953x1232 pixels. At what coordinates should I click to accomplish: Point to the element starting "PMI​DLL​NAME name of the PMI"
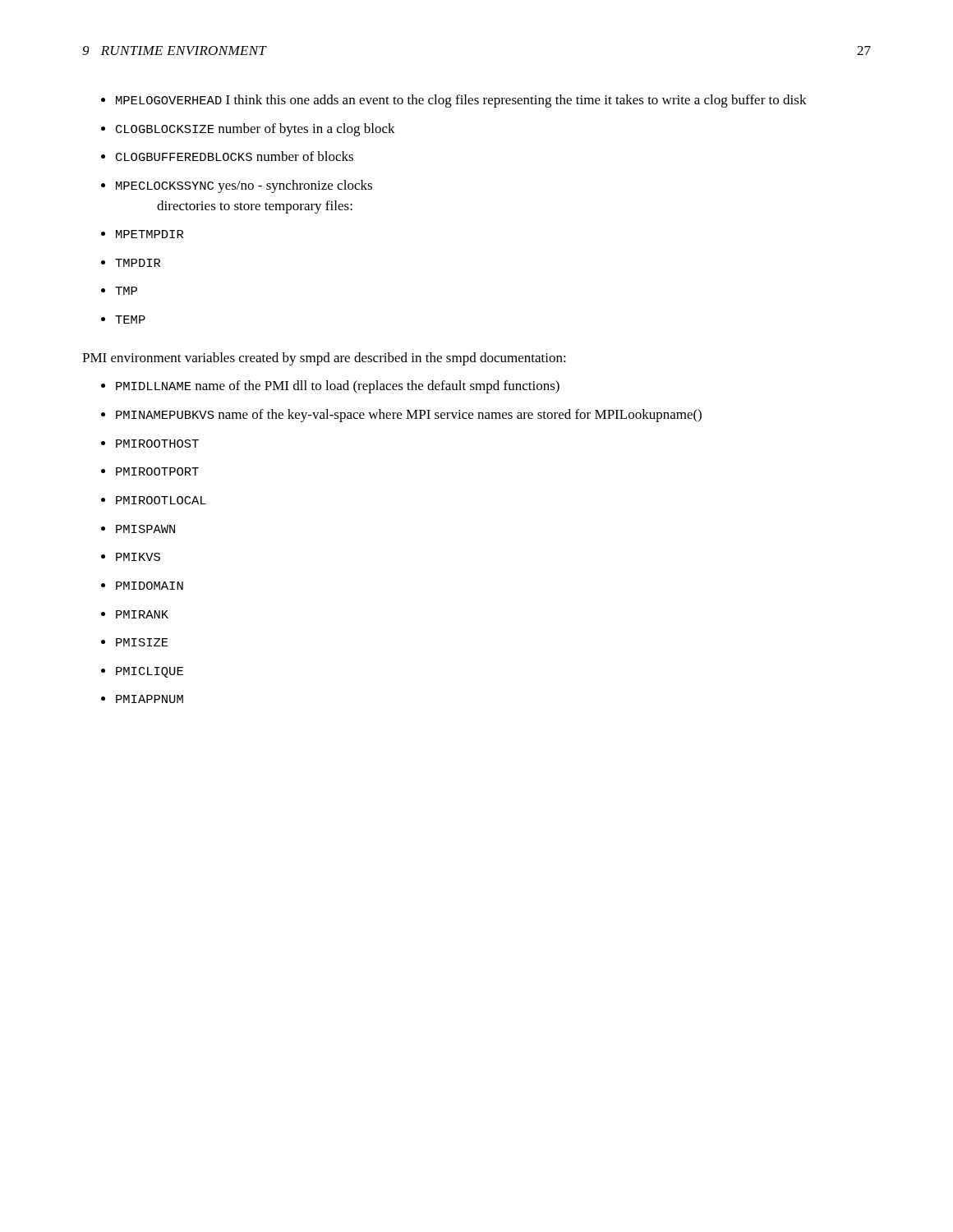tap(493, 387)
